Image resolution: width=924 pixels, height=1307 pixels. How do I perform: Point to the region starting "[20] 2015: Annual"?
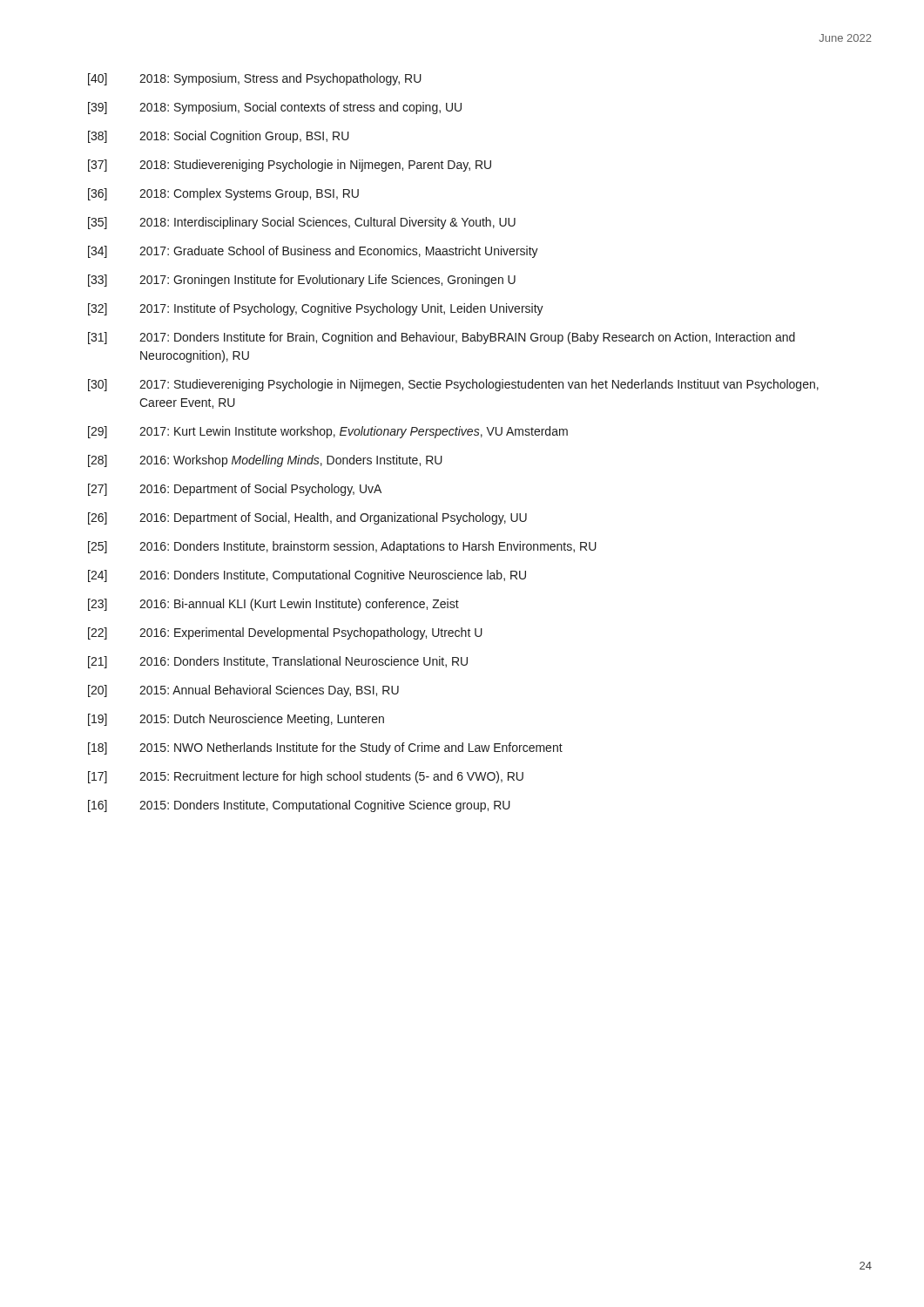point(243,690)
